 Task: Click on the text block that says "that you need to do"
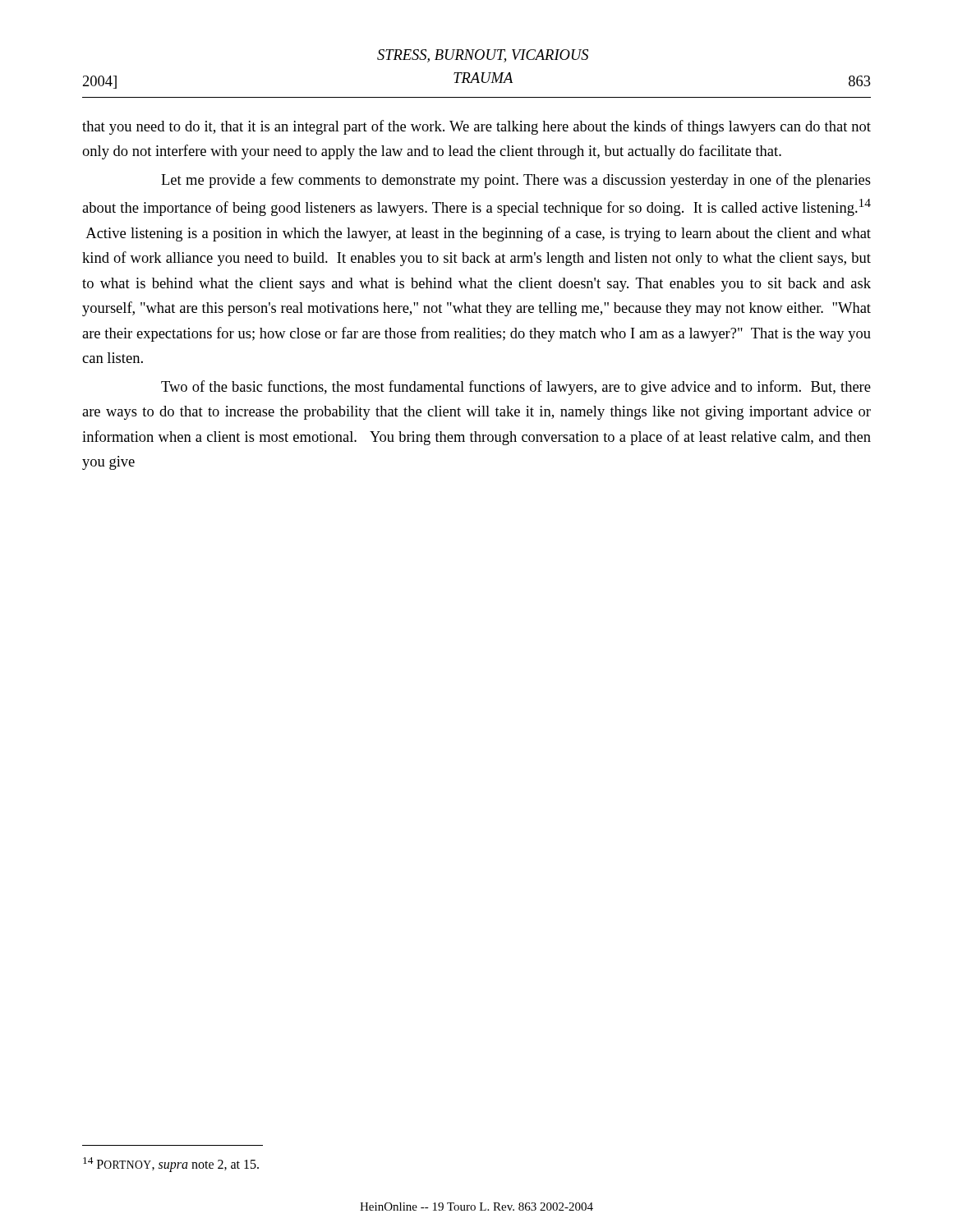tap(476, 139)
